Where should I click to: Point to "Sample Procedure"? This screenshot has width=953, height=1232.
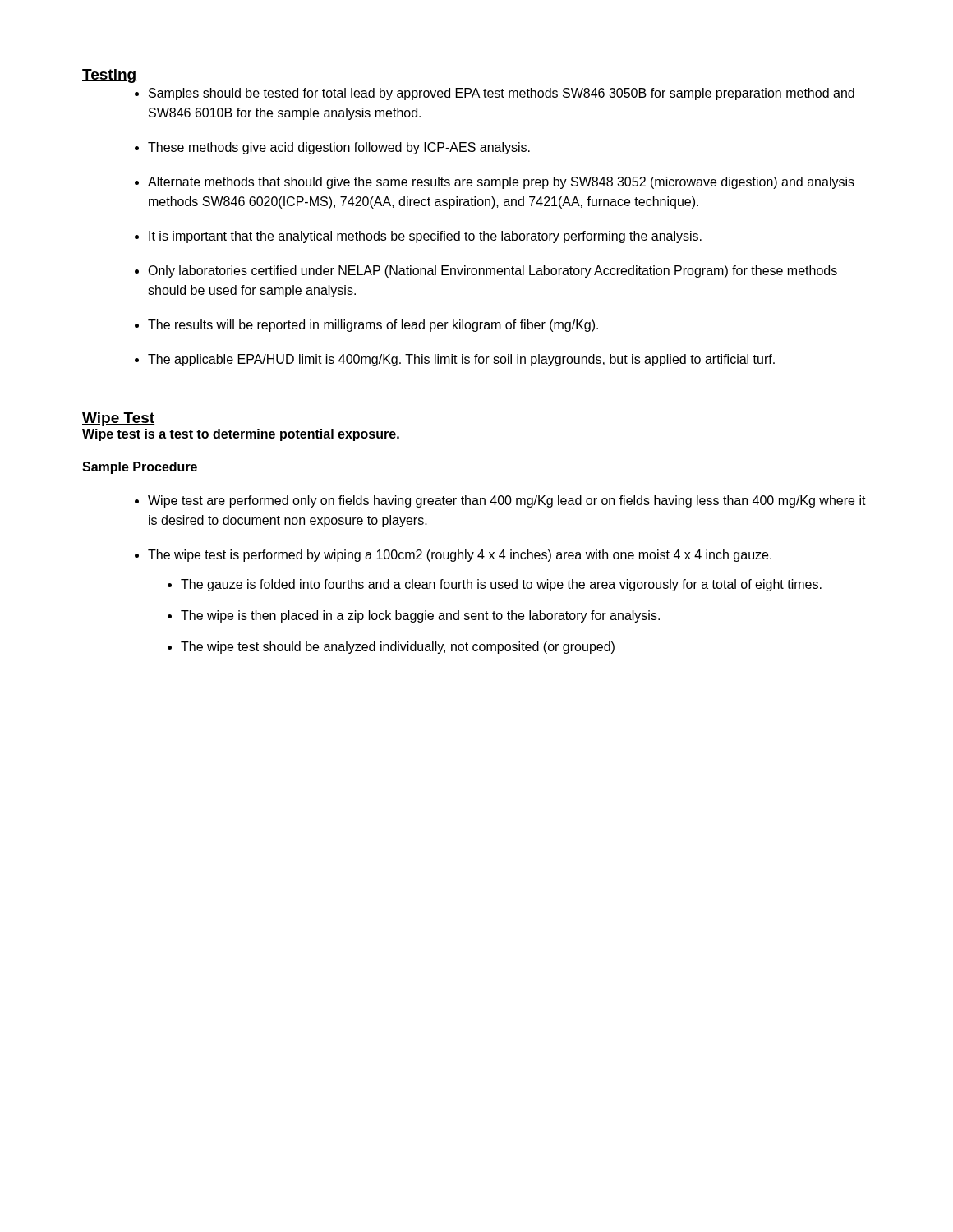click(x=140, y=467)
